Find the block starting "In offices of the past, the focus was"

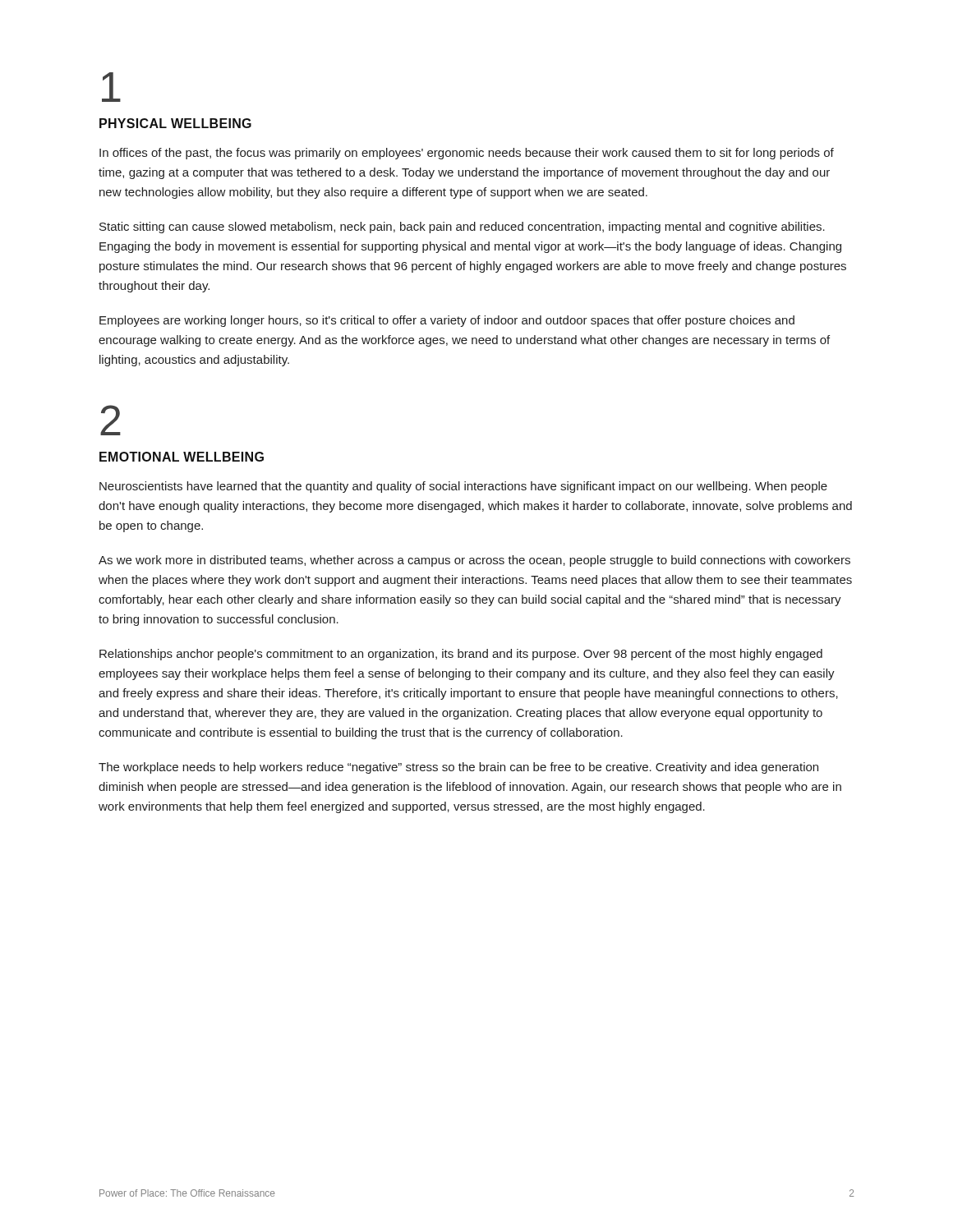point(466,172)
